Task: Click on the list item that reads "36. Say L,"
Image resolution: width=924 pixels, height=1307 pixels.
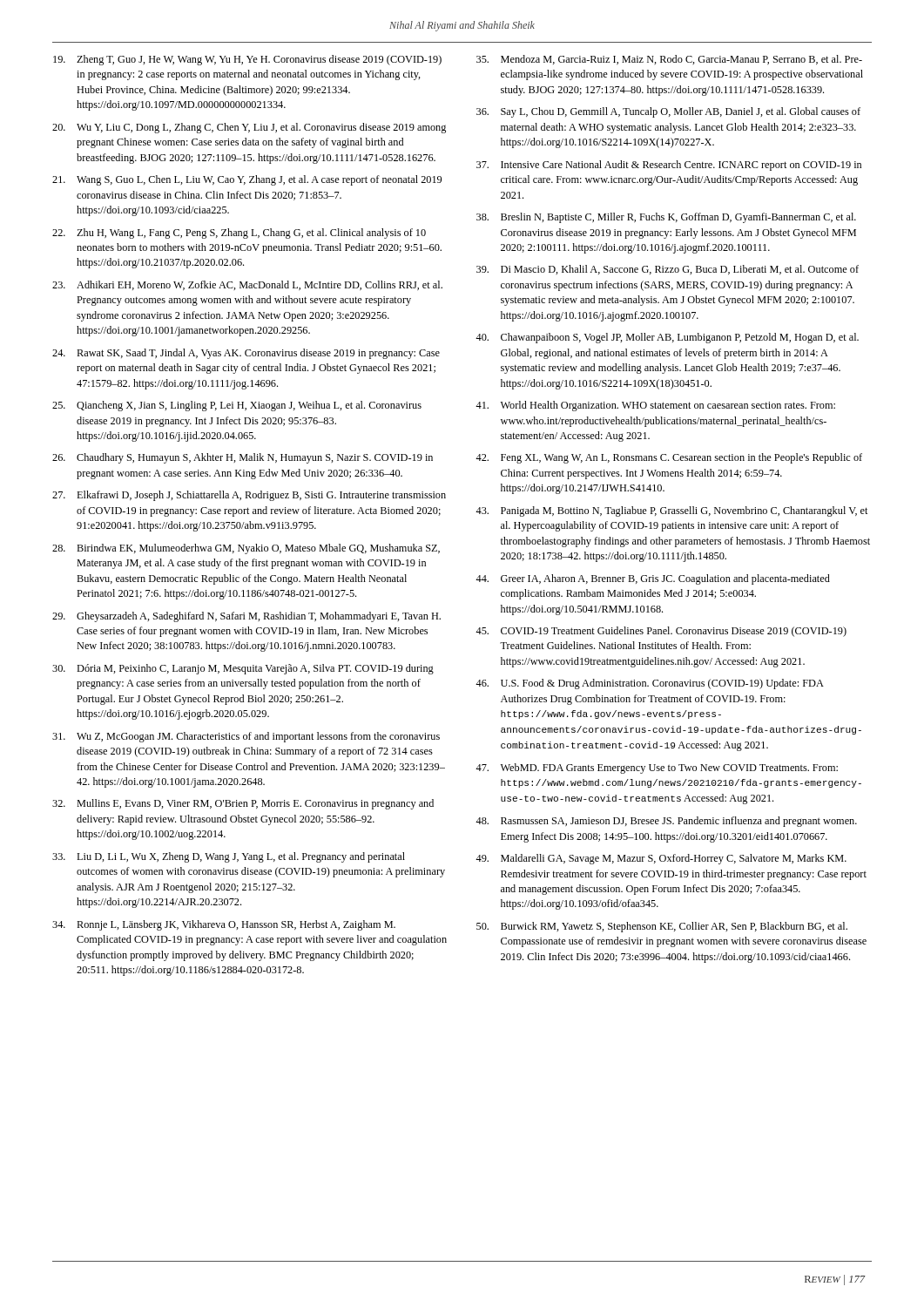Action: 674,128
